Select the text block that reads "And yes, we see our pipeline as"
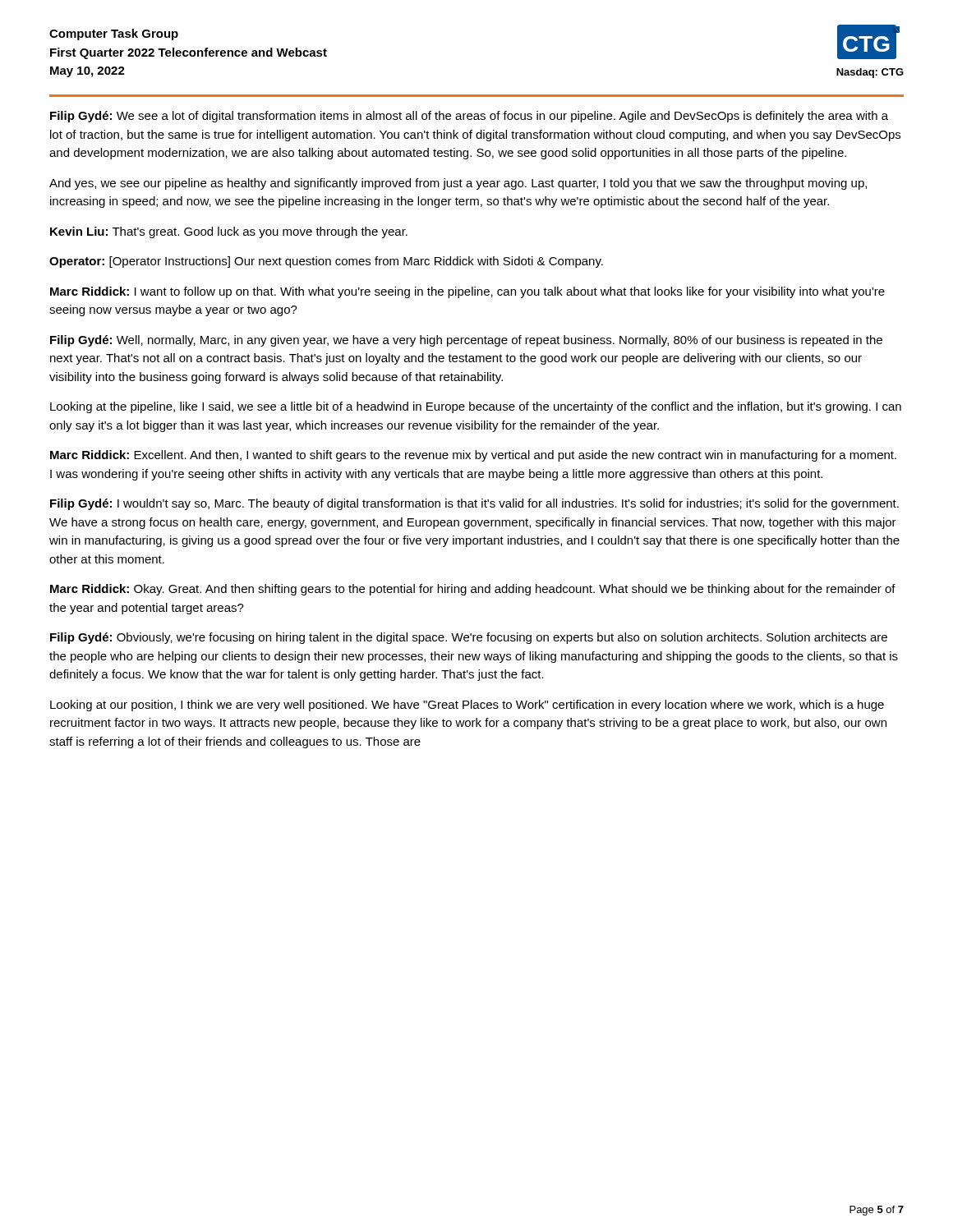Screen dimensions: 1232x953 [459, 192]
